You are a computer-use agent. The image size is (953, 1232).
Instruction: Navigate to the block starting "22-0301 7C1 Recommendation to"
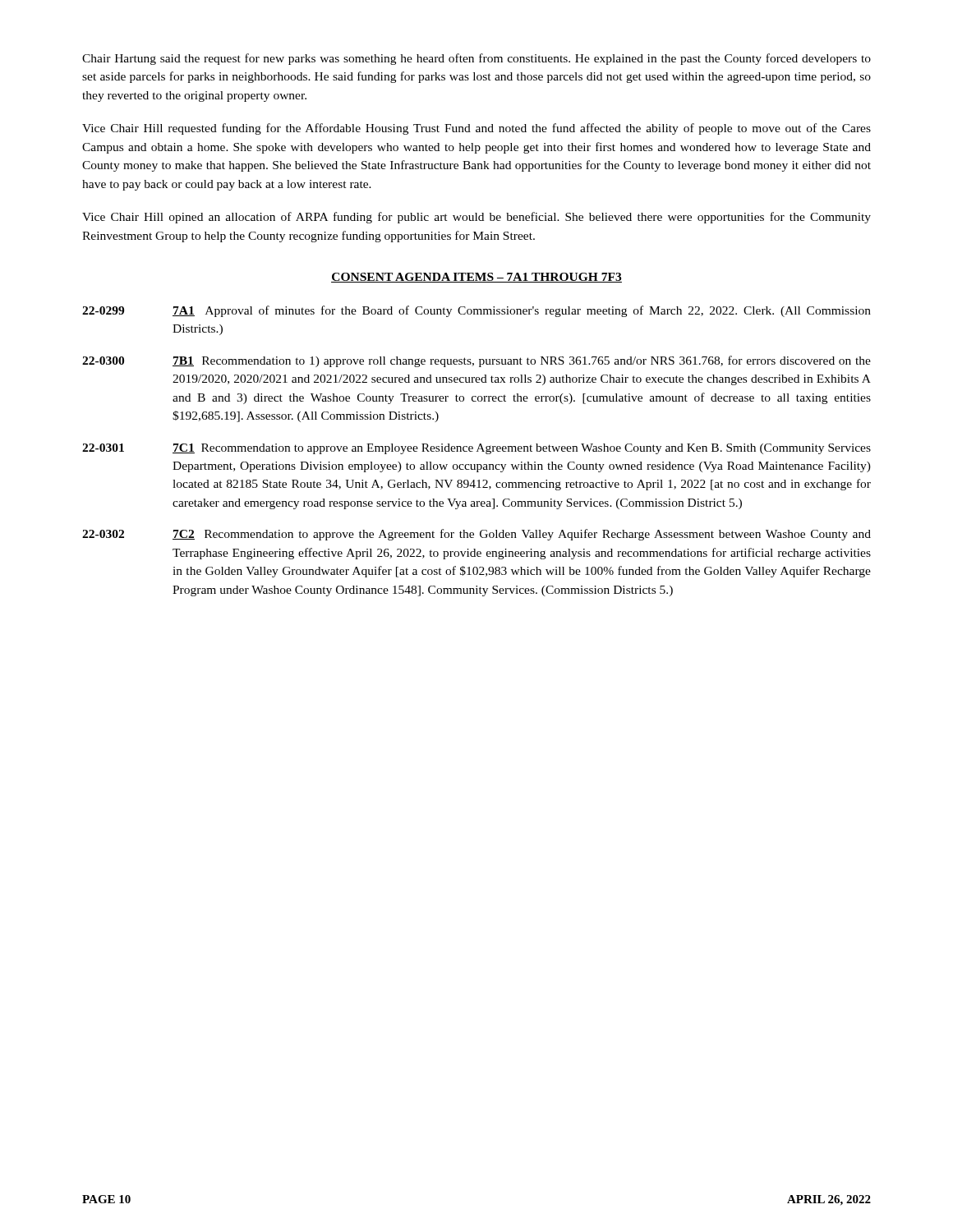pyautogui.click(x=476, y=475)
